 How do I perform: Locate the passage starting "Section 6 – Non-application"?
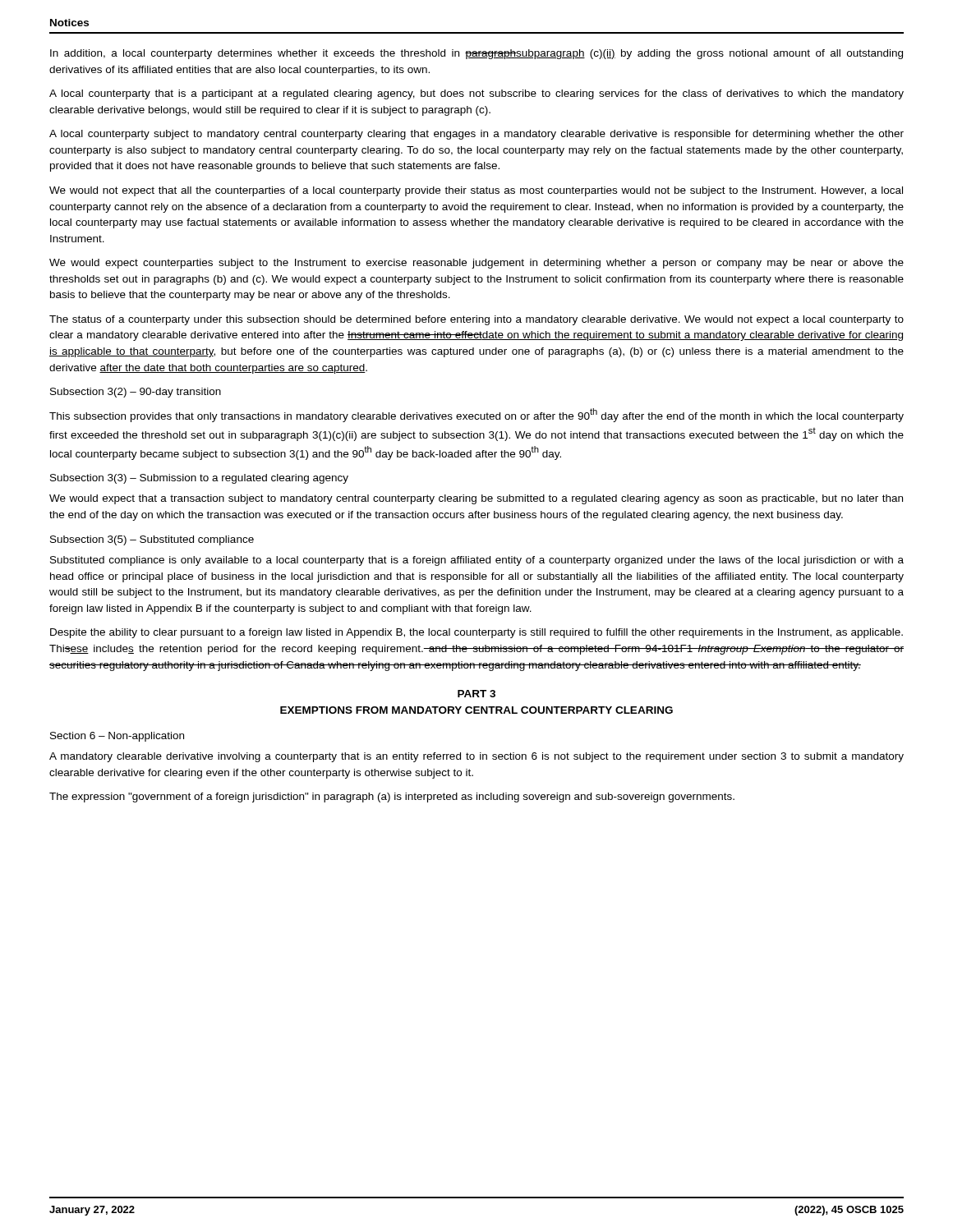pyautogui.click(x=117, y=737)
